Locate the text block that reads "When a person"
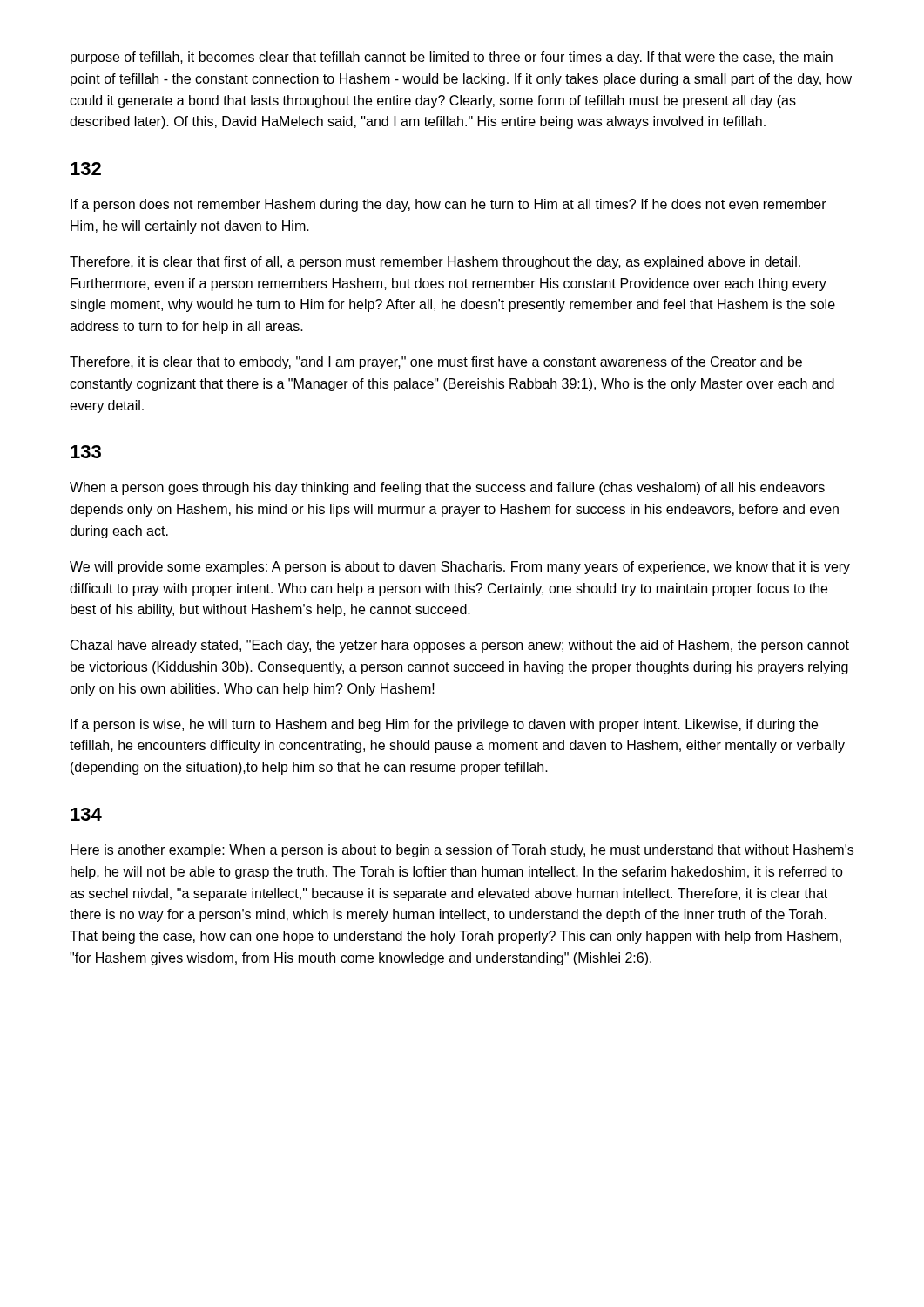Viewport: 924px width, 1307px height. pos(455,509)
